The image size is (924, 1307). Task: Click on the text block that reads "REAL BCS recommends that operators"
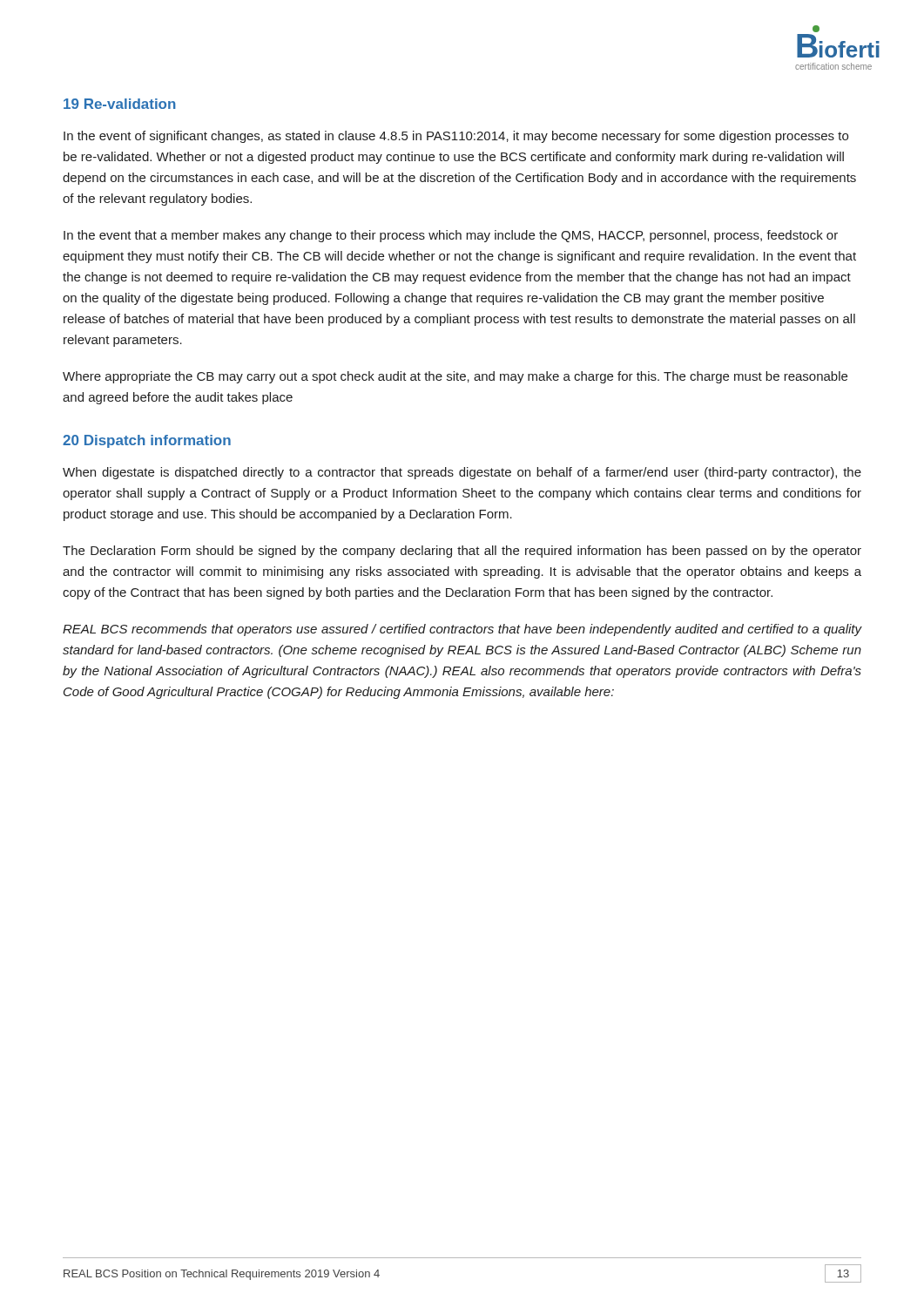[x=462, y=660]
